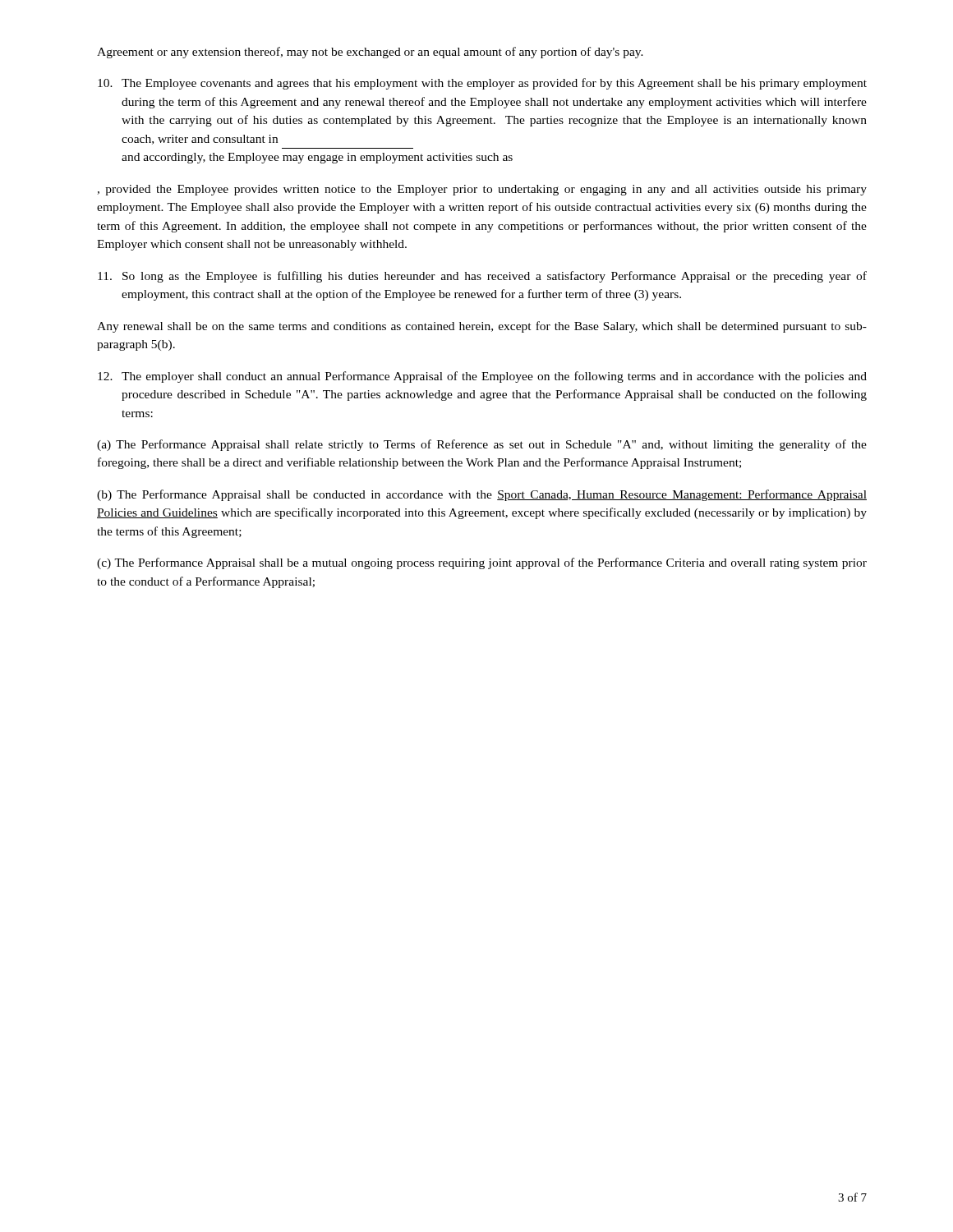Find the text block with the text "(c) The Performance"
Image resolution: width=953 pixels, height=1232 pixels.
[x=482, y=572]
